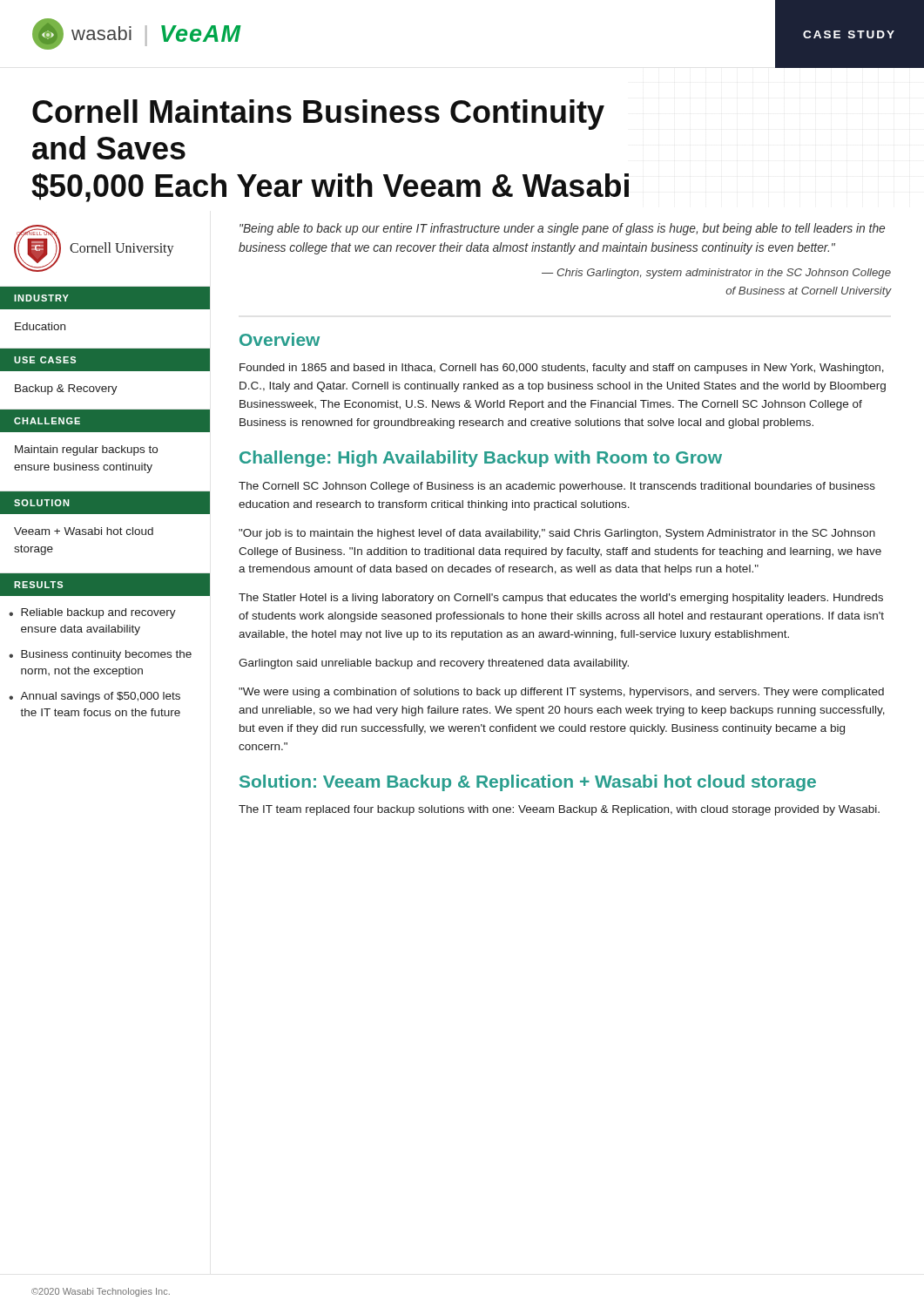Click on the section header that says "USE CASES"

coord(46,359)
